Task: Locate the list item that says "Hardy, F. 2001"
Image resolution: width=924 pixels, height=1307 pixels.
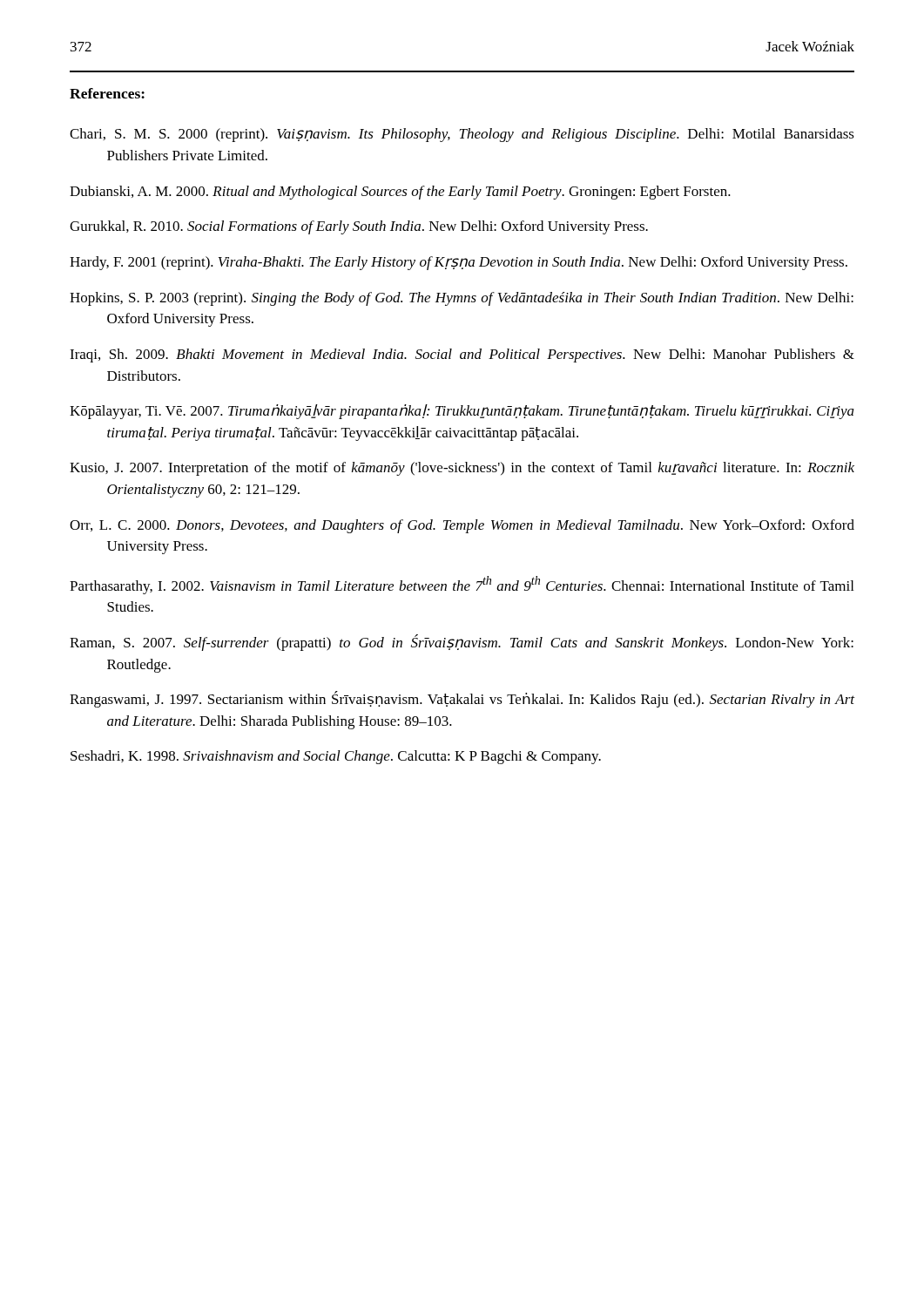Action: (462, 263)
